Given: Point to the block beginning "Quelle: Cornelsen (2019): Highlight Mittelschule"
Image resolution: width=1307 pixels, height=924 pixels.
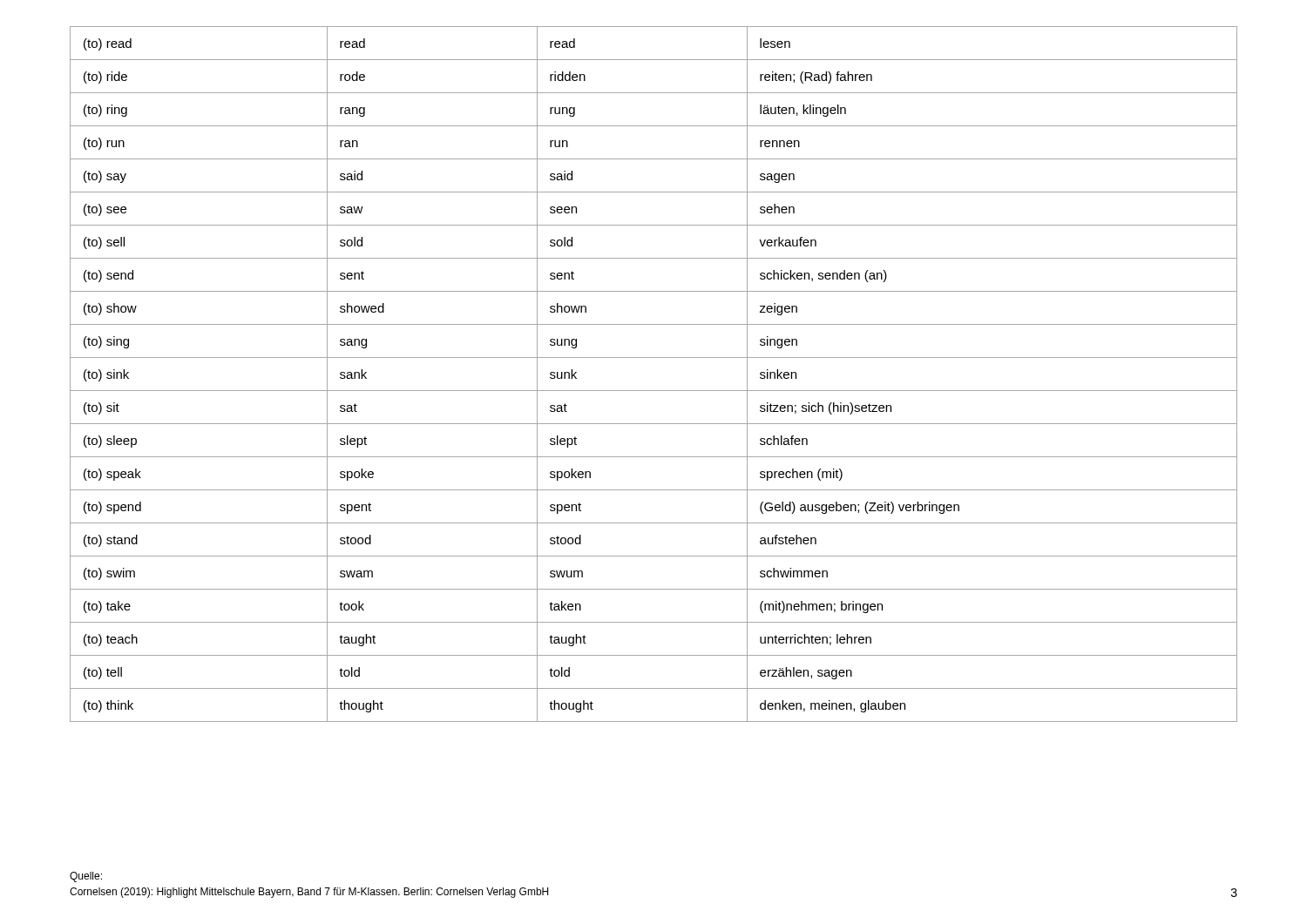Looking at the screenshot, I should 309,884.
